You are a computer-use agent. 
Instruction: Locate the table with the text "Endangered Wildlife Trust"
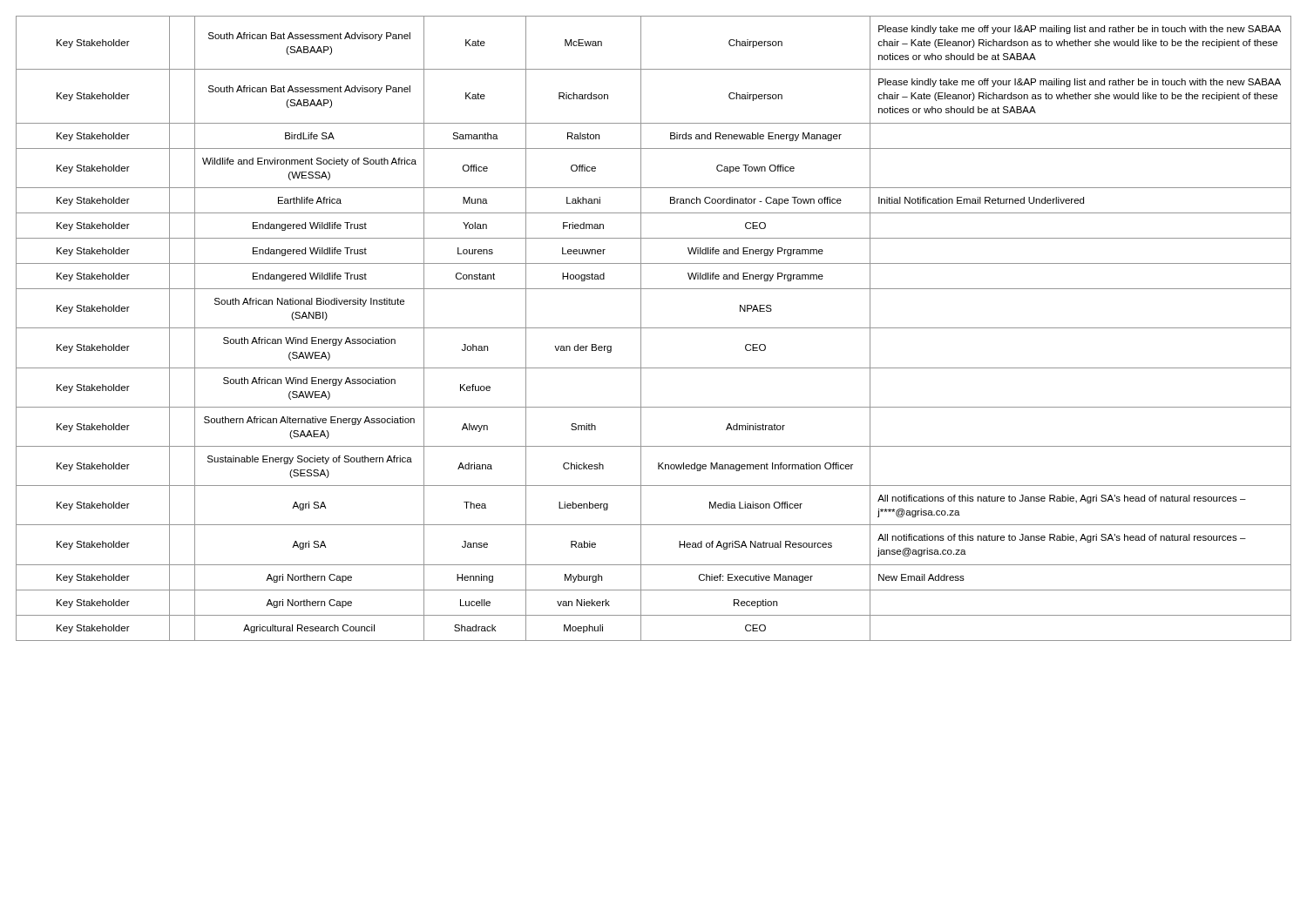(x=654, y=462)
